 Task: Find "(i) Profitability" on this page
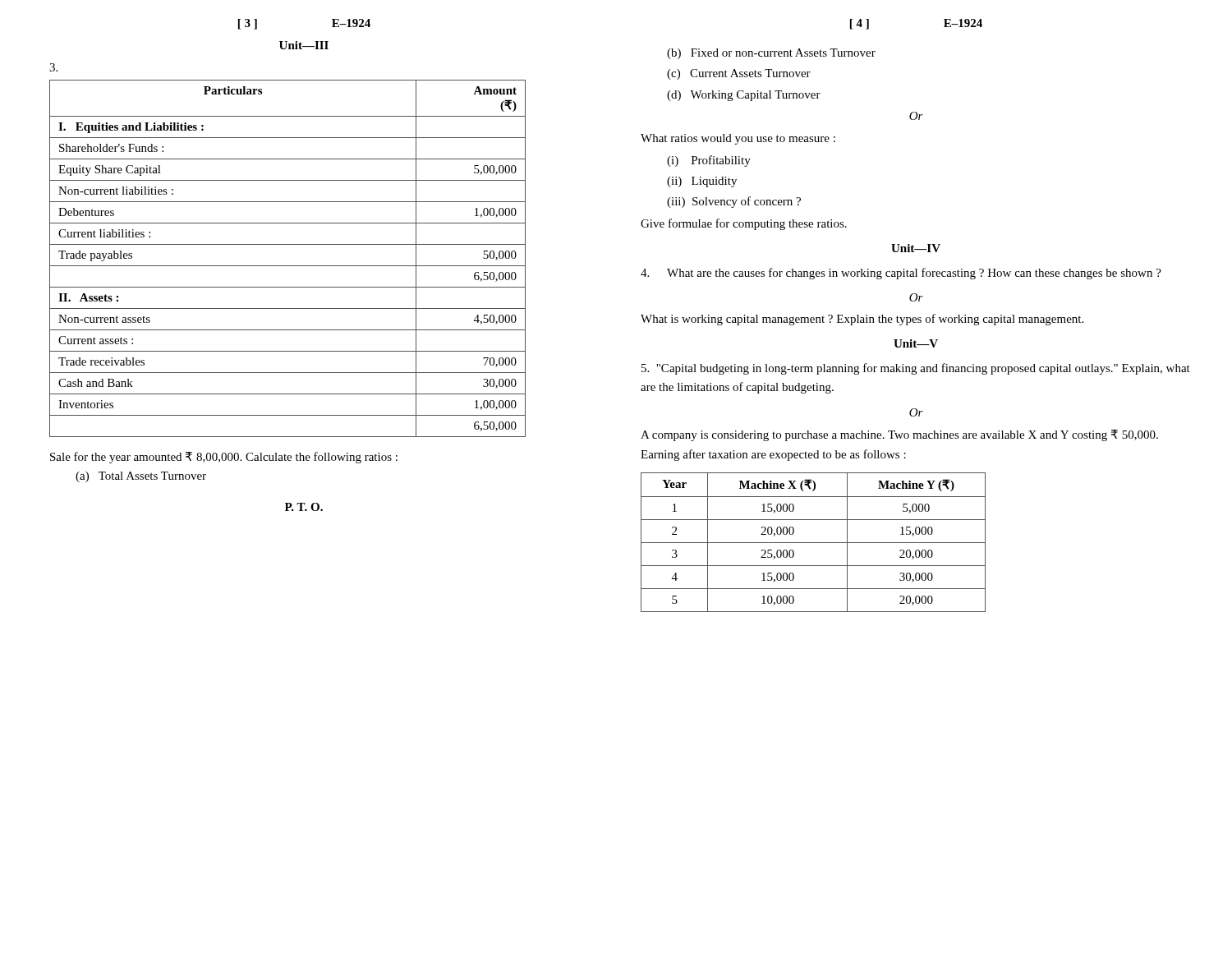(709, 160)
